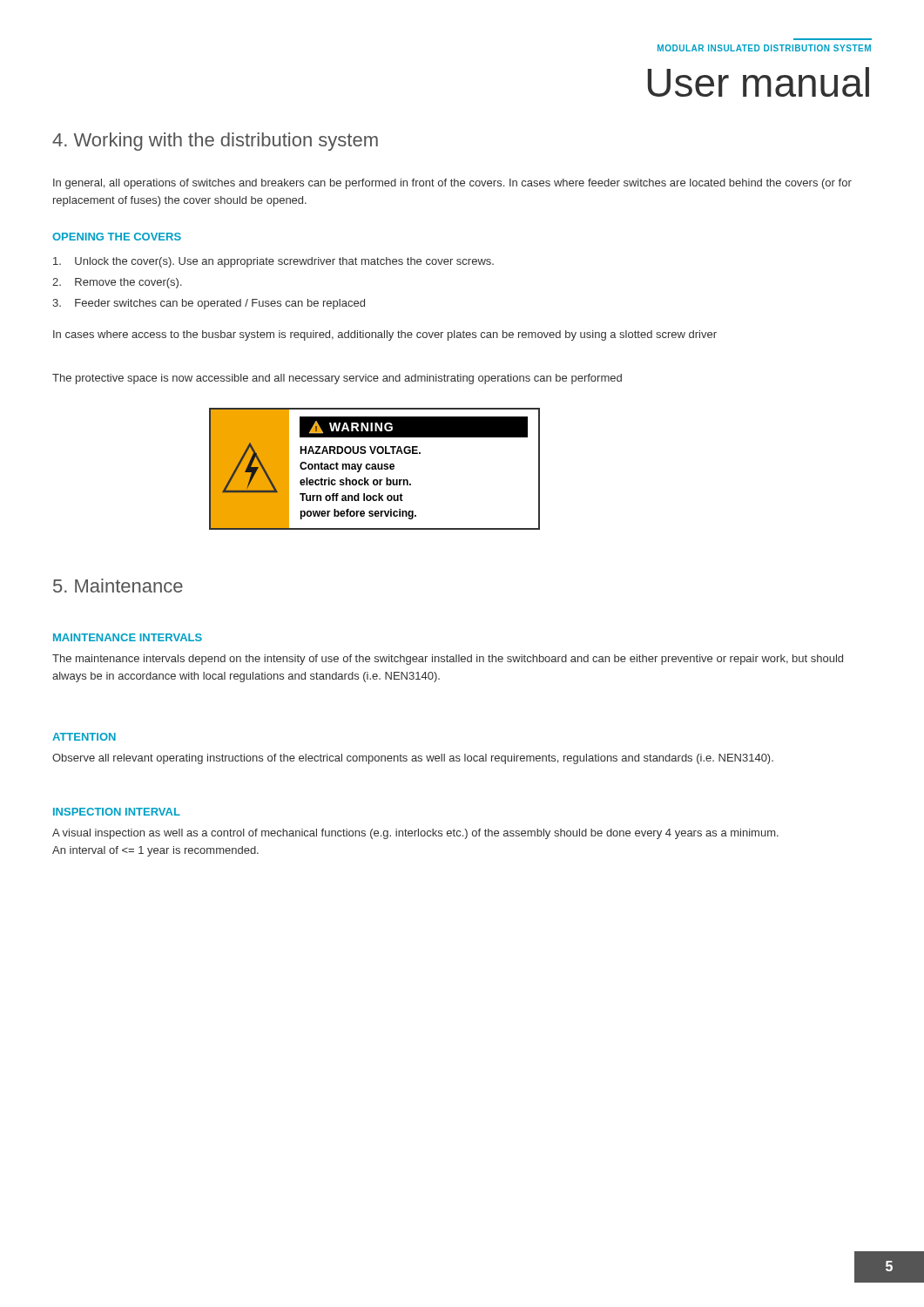Click on the text block starting "The maintenance intervals"
The height and width of the screenshot is (1307, 924).
pyautogui.click(x=448, y=667)
